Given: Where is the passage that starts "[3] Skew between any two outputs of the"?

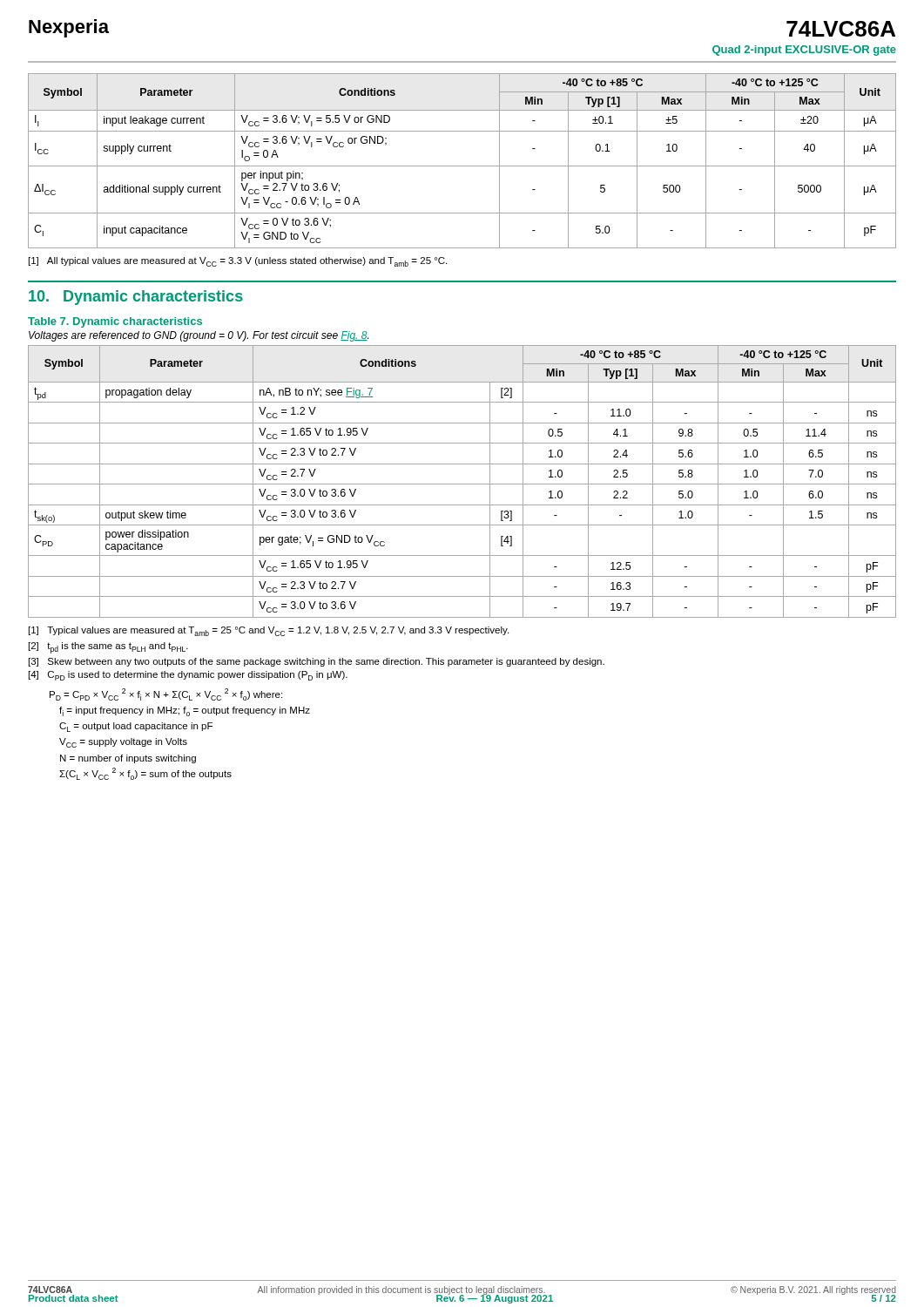Looking at the screenshot, I should [x=316, y=662].
